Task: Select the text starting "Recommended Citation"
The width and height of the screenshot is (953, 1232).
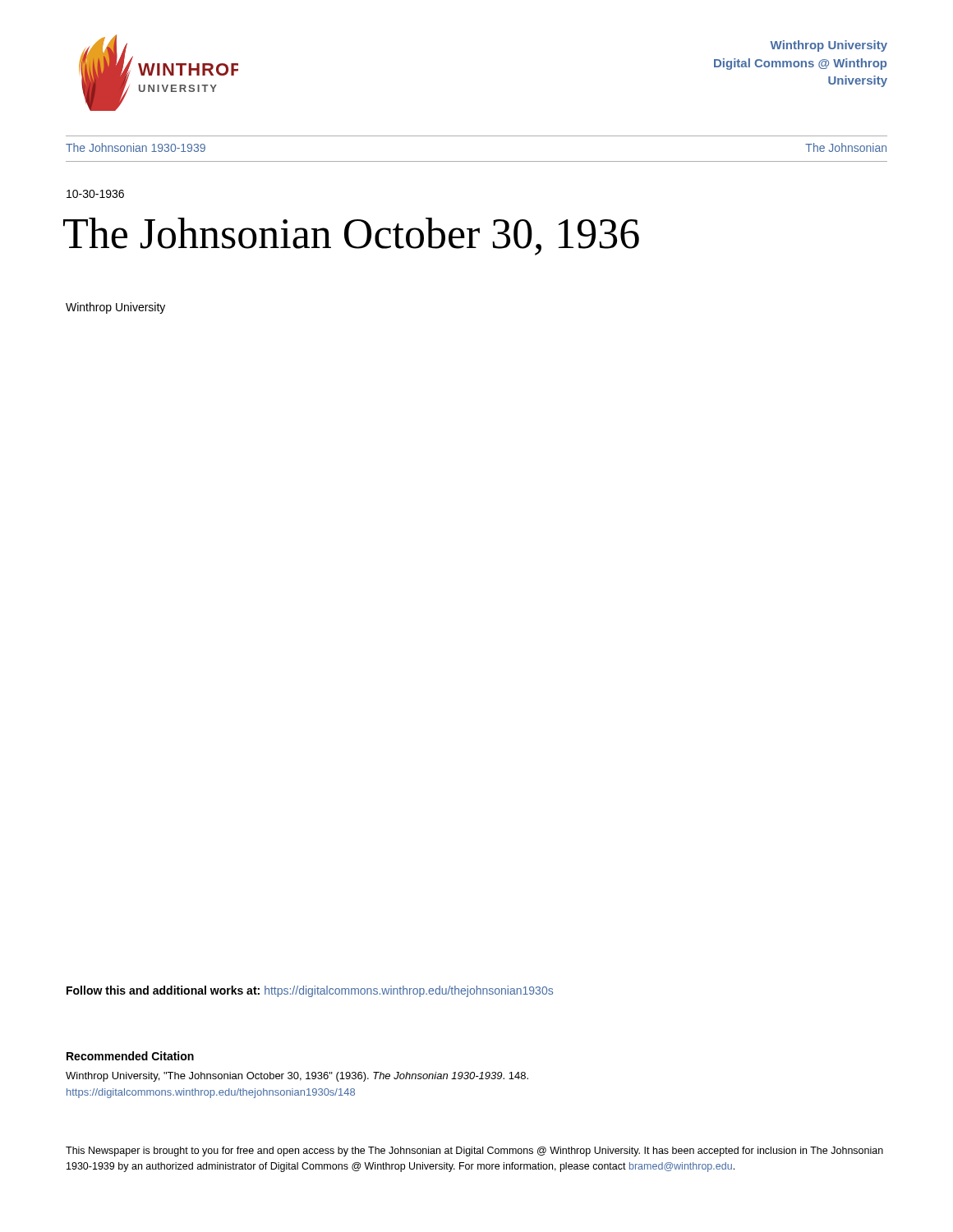Action: pyautogui.click(x=130, y=1056)
